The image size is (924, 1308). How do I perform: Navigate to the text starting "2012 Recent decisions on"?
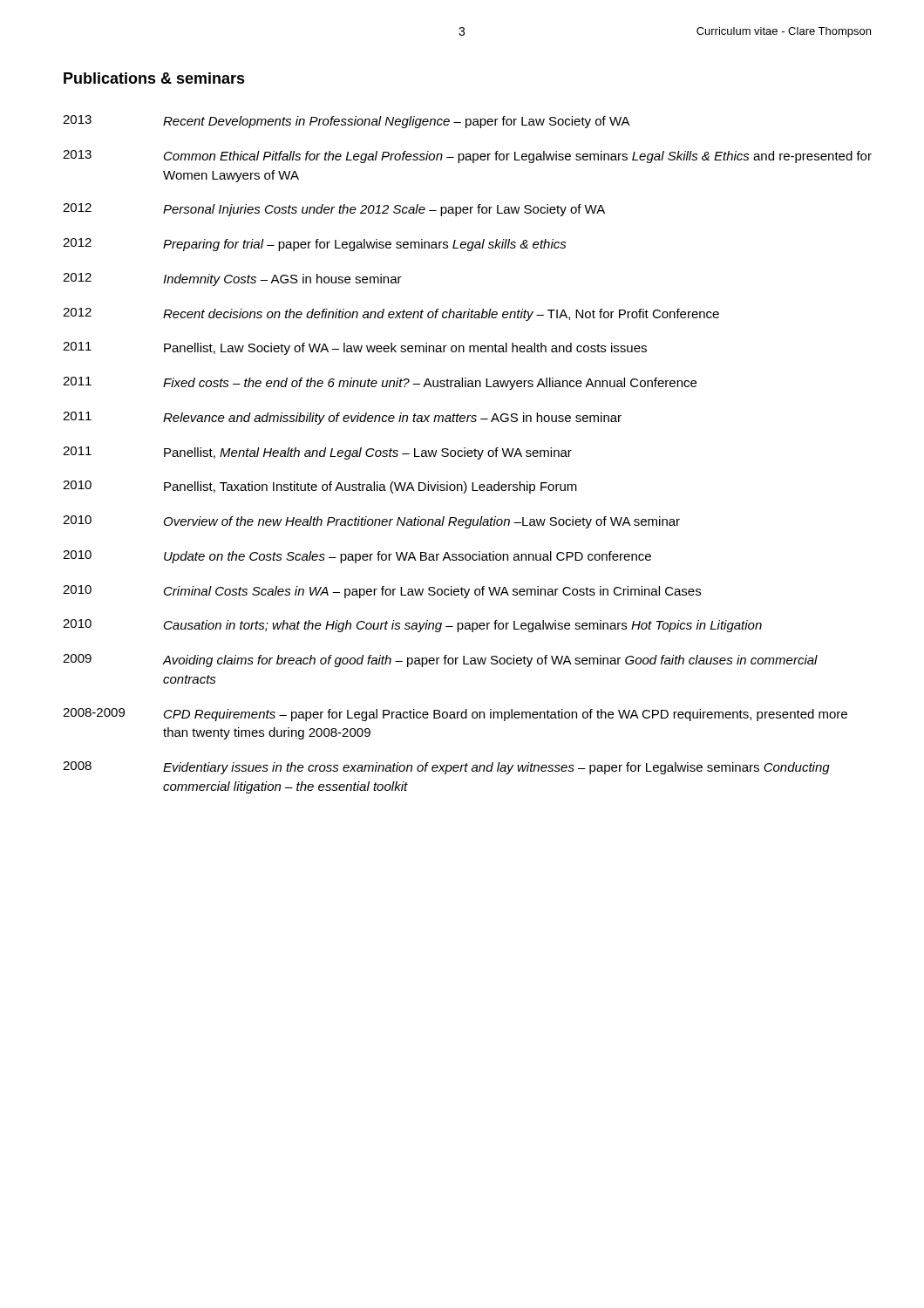pos(391,313)
